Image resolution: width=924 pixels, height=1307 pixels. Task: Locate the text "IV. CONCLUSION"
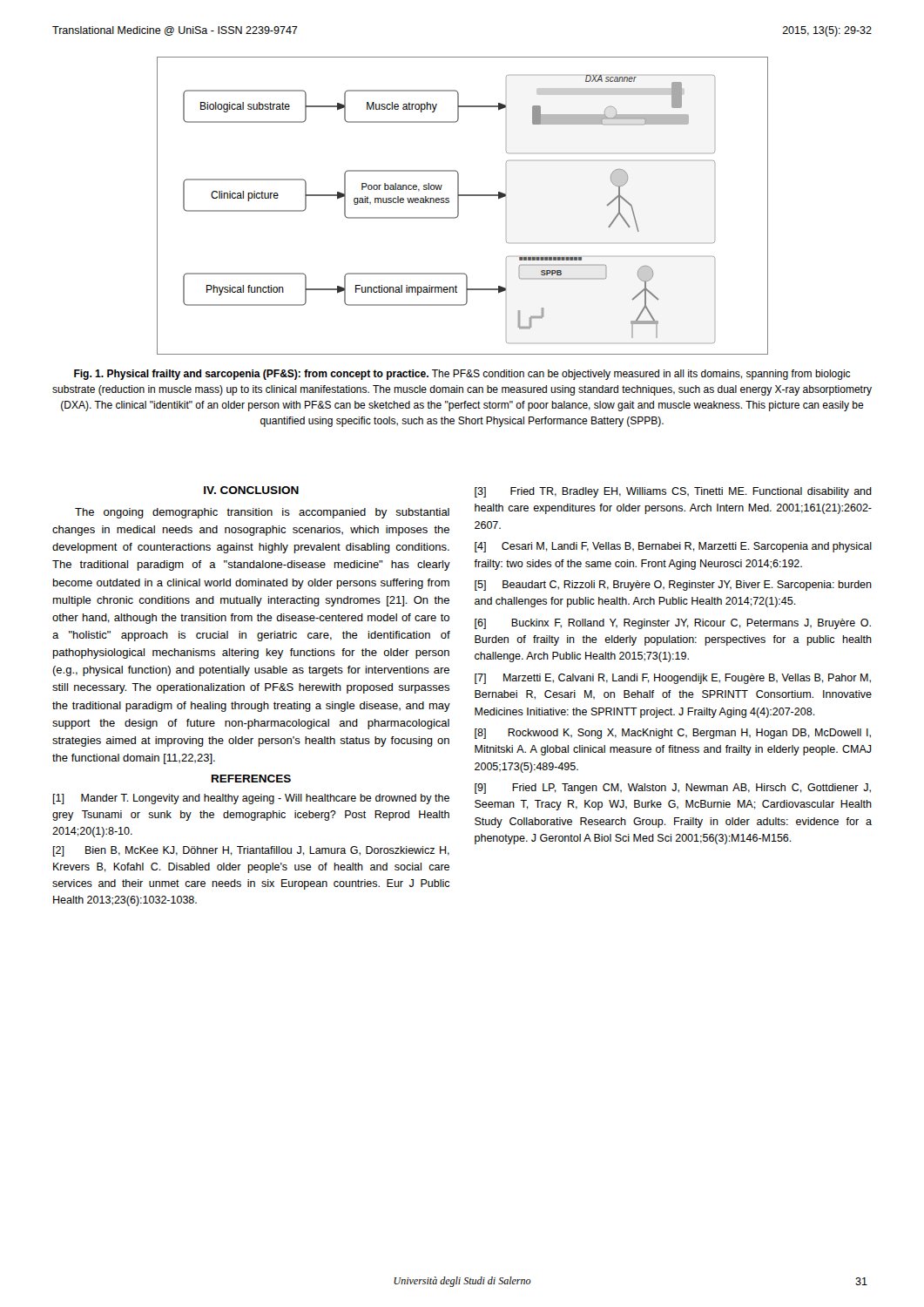(251, 490)
